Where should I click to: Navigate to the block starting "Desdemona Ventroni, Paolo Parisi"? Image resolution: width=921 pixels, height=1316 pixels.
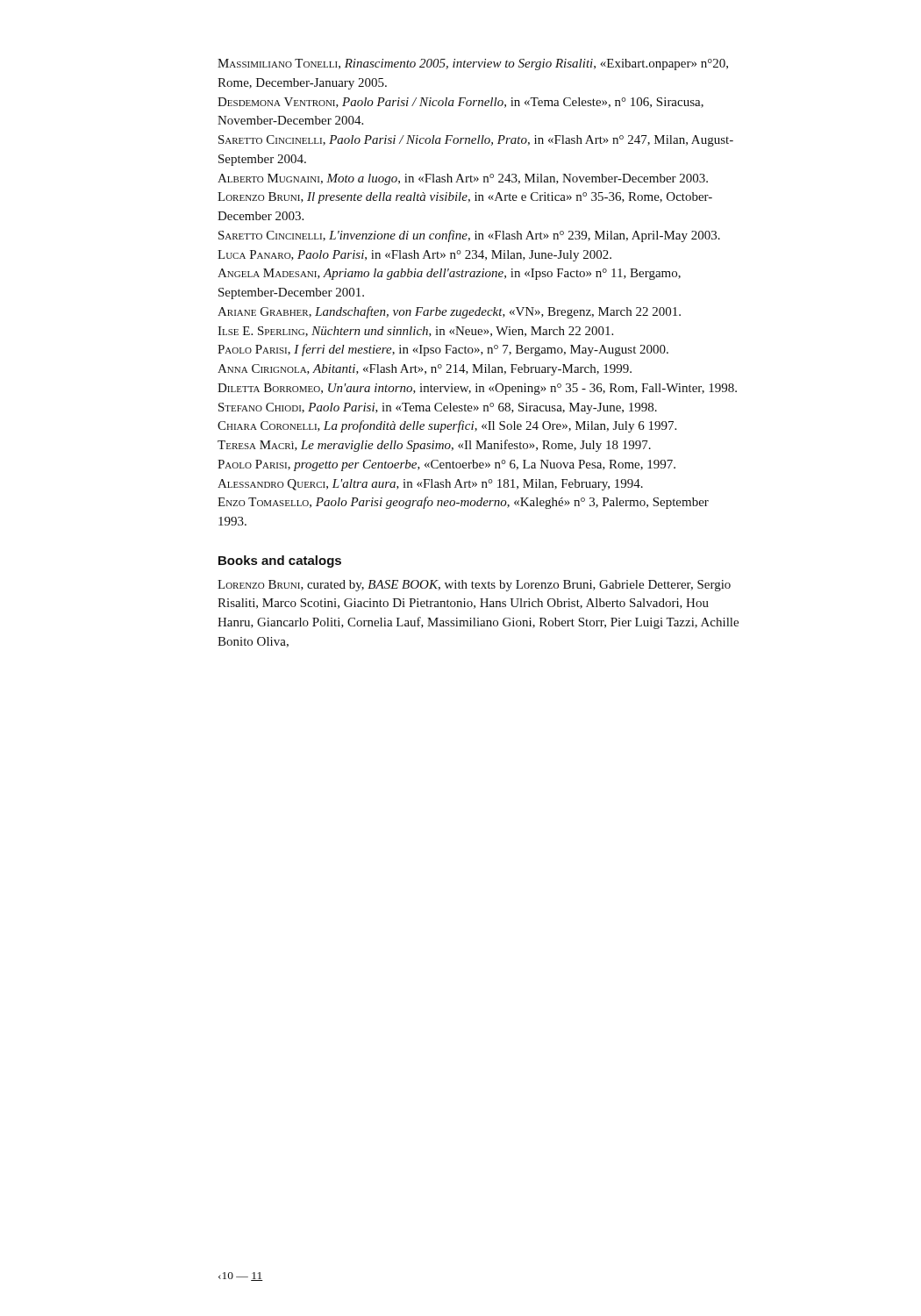461,111
